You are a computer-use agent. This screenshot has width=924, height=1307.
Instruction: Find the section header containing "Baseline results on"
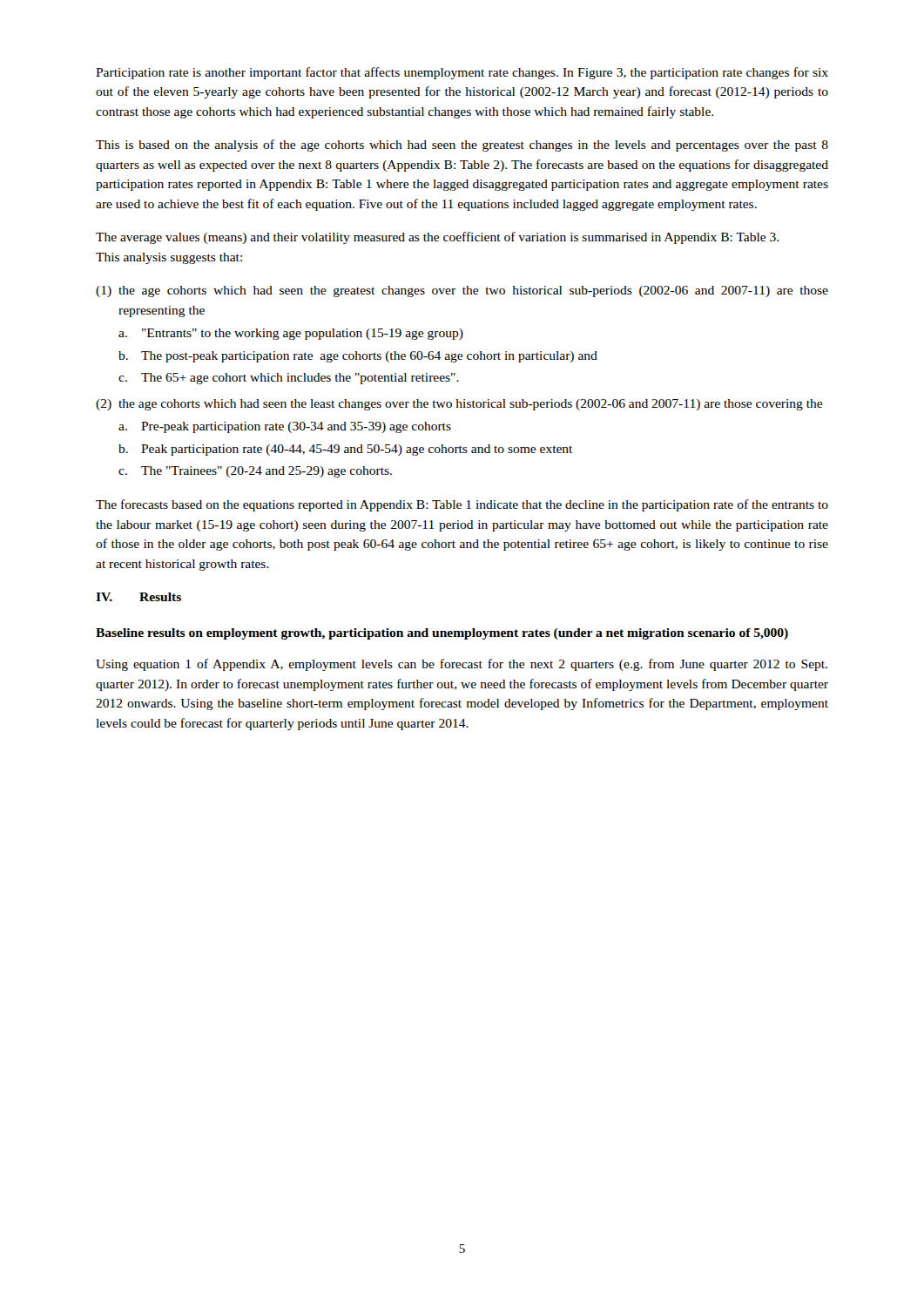tap(462, 633)
